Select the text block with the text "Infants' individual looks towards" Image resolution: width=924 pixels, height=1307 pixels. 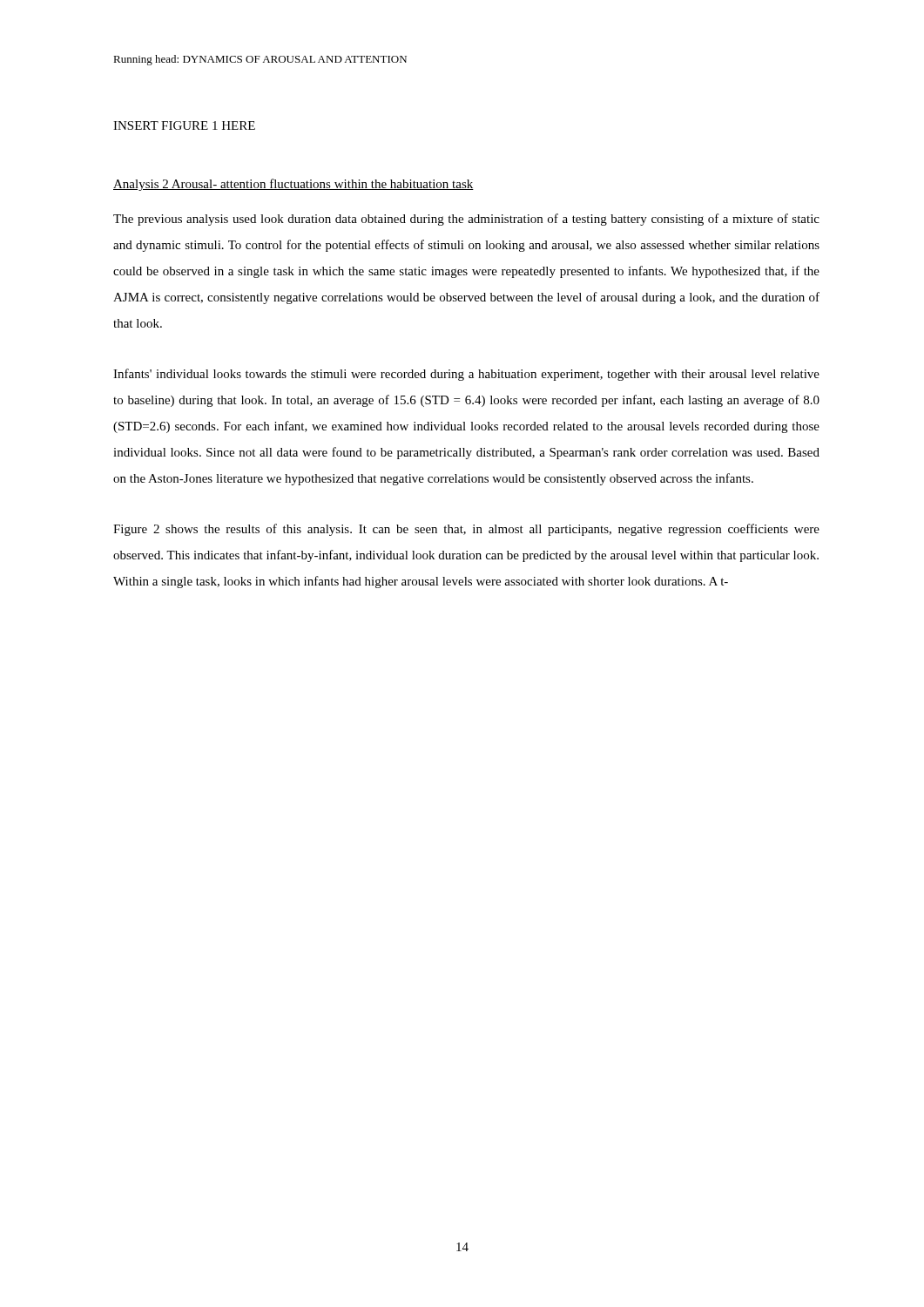pyautogui.click(x=466, y=426)
